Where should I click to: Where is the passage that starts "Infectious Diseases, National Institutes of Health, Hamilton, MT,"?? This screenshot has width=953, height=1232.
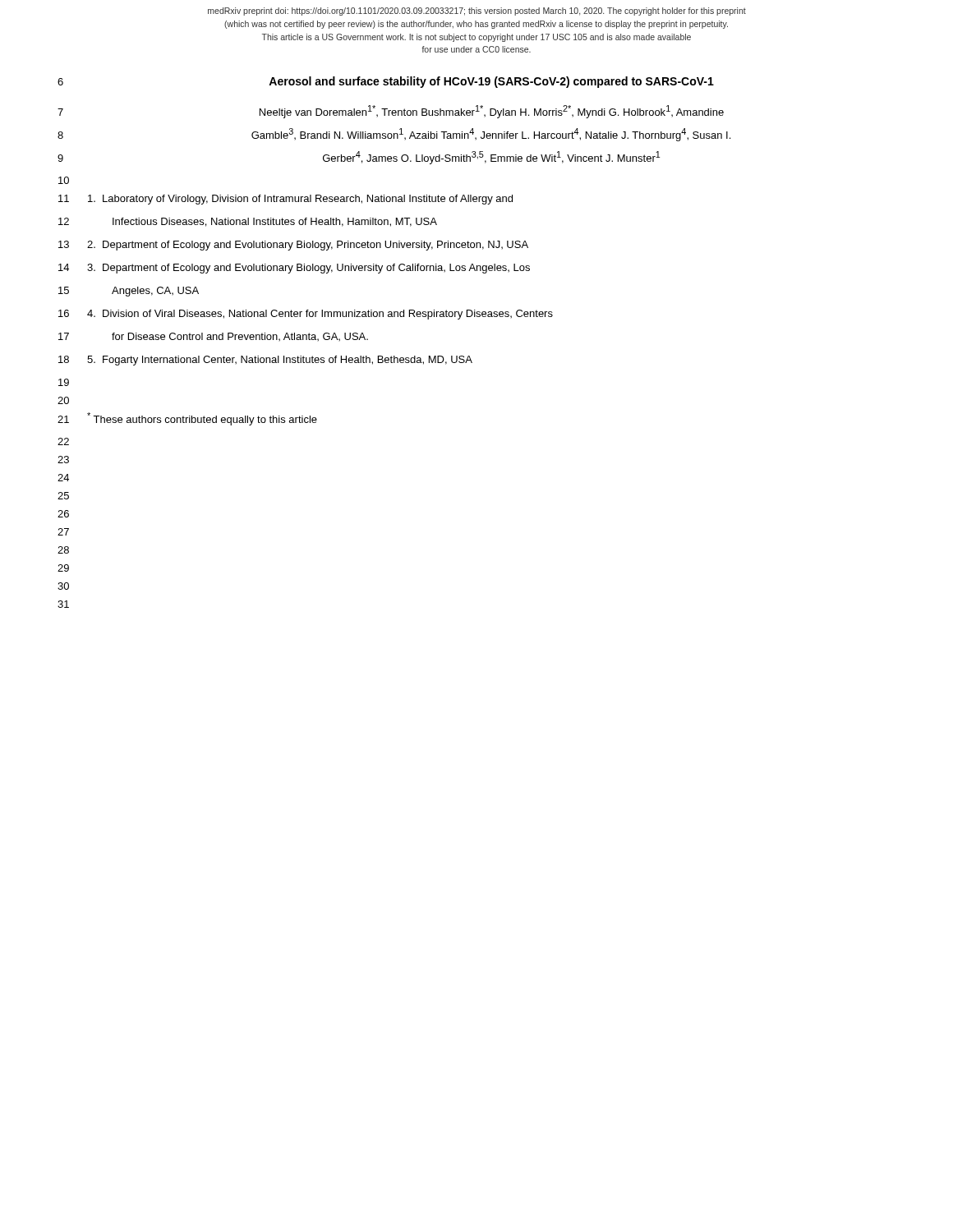click(274, 221)
